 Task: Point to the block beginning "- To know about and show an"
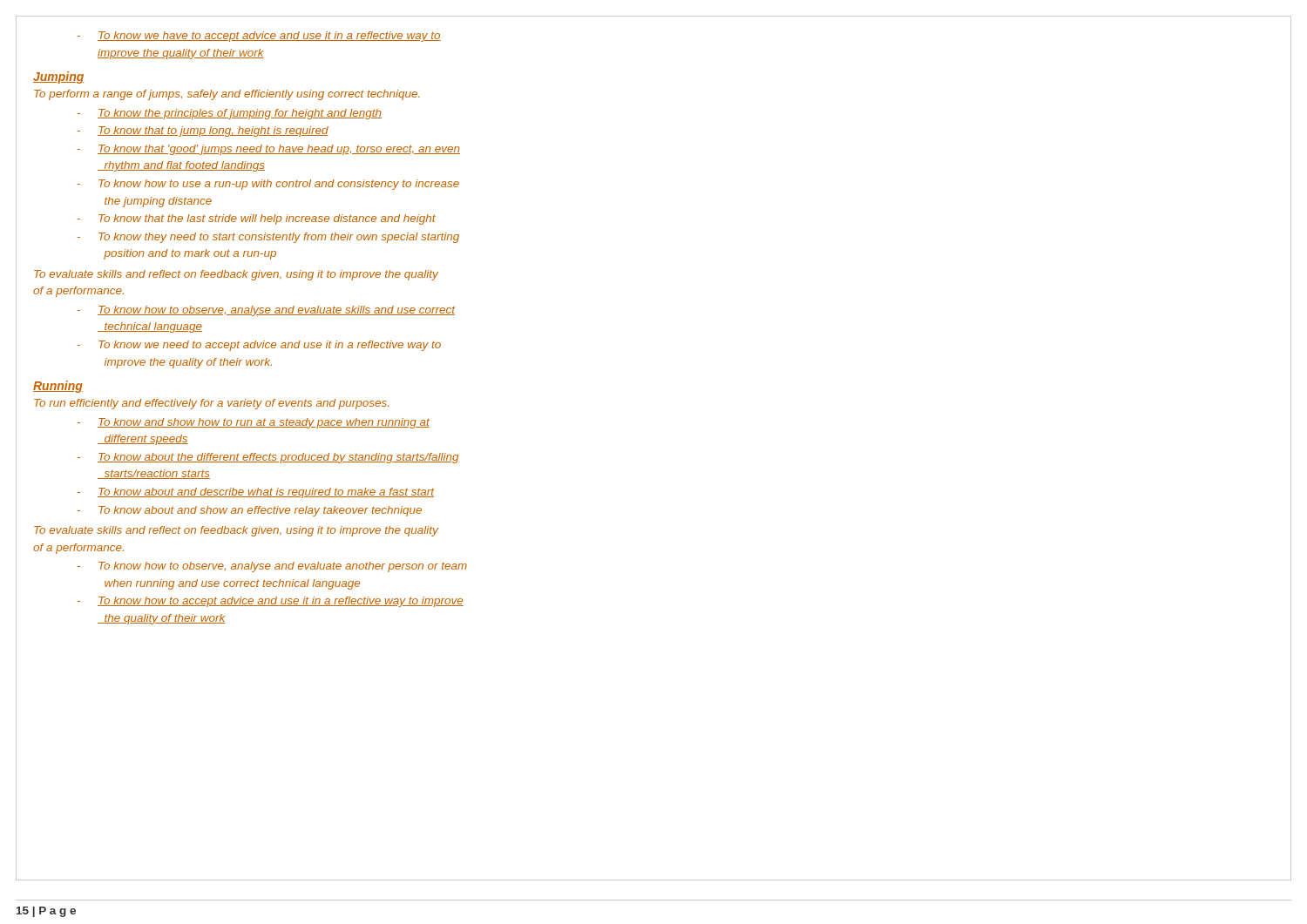coord(249,510)
